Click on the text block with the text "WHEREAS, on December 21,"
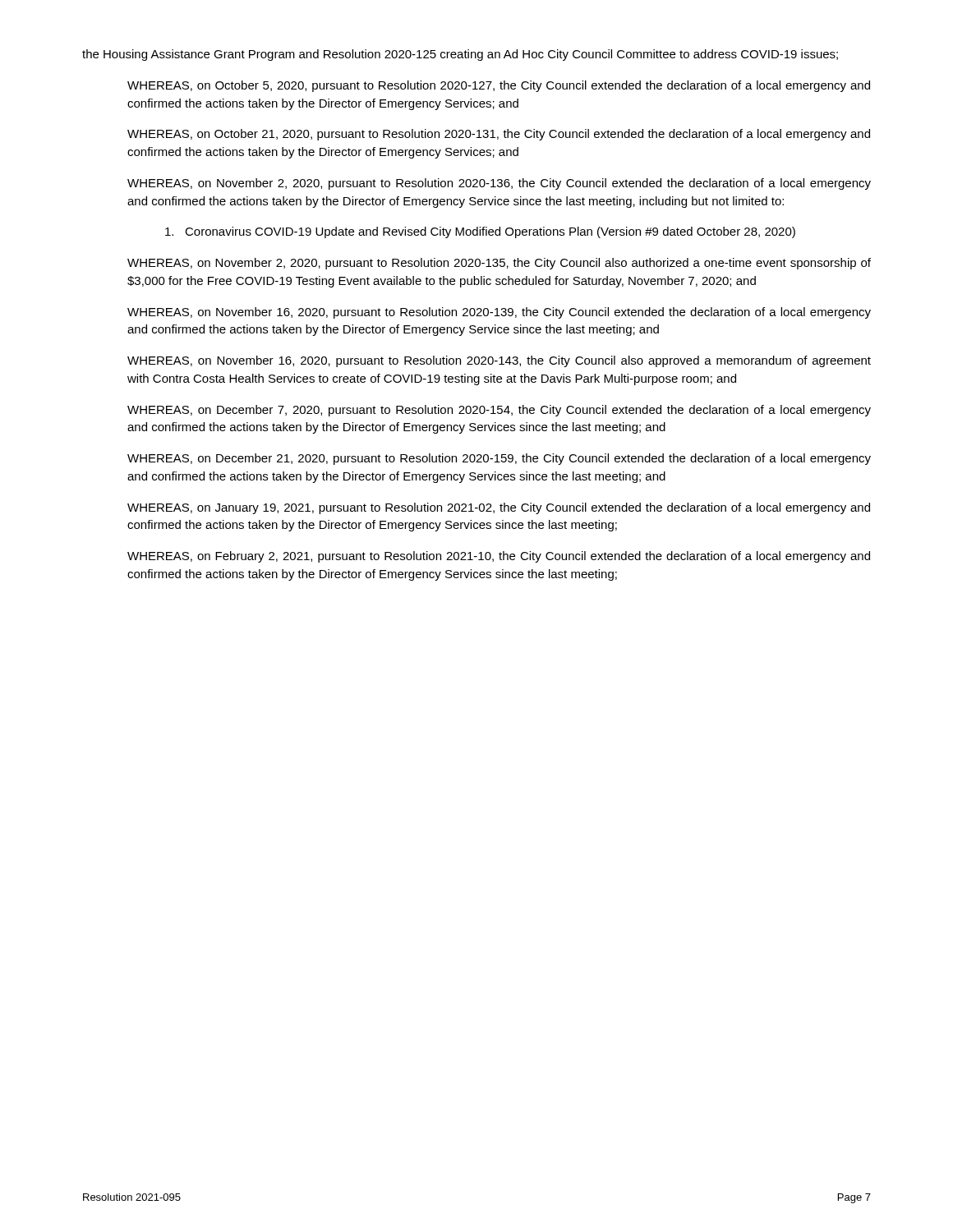This screenshot has width=953, height=1232. pos(499,467)
